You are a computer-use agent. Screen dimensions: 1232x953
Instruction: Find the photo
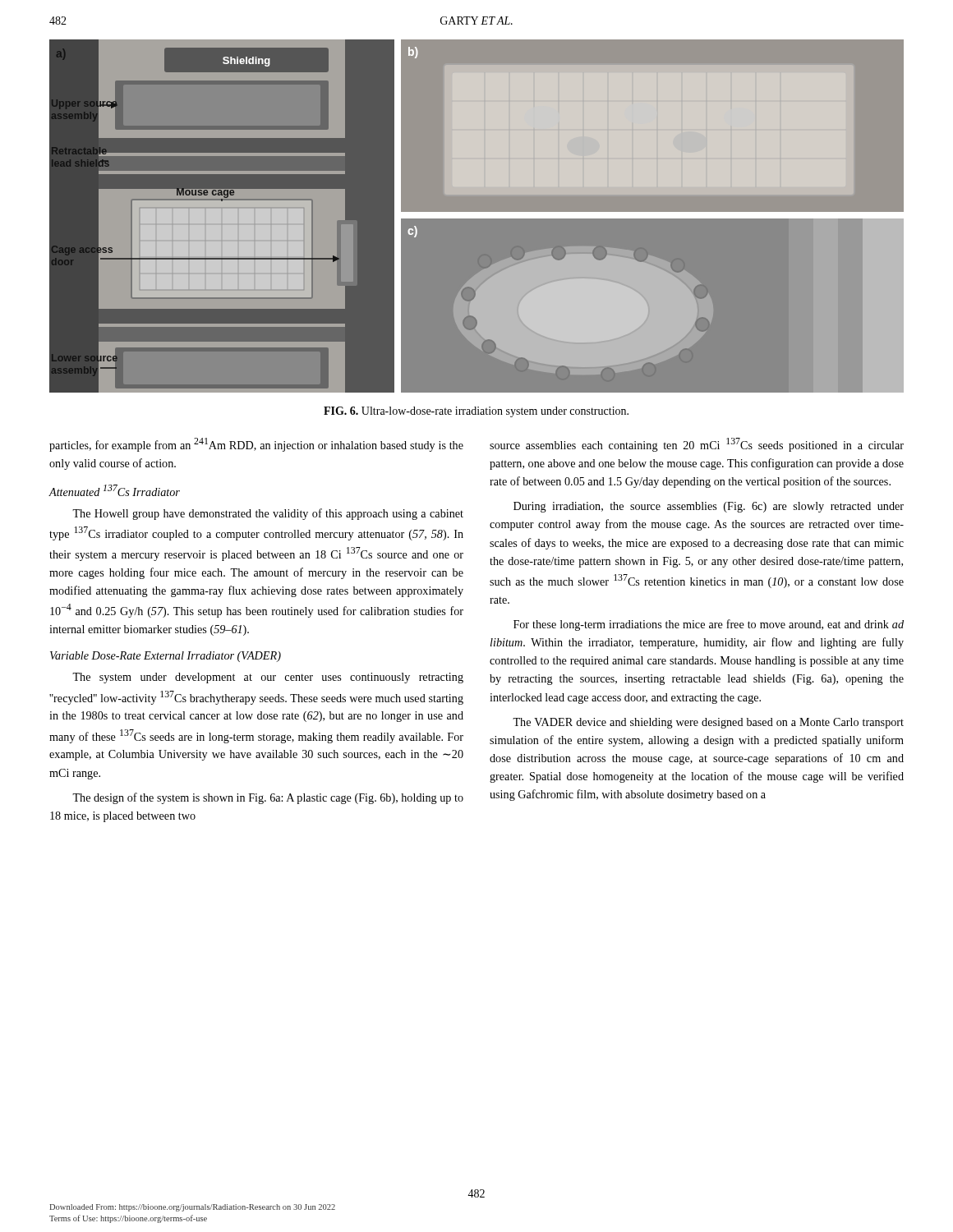476,216
